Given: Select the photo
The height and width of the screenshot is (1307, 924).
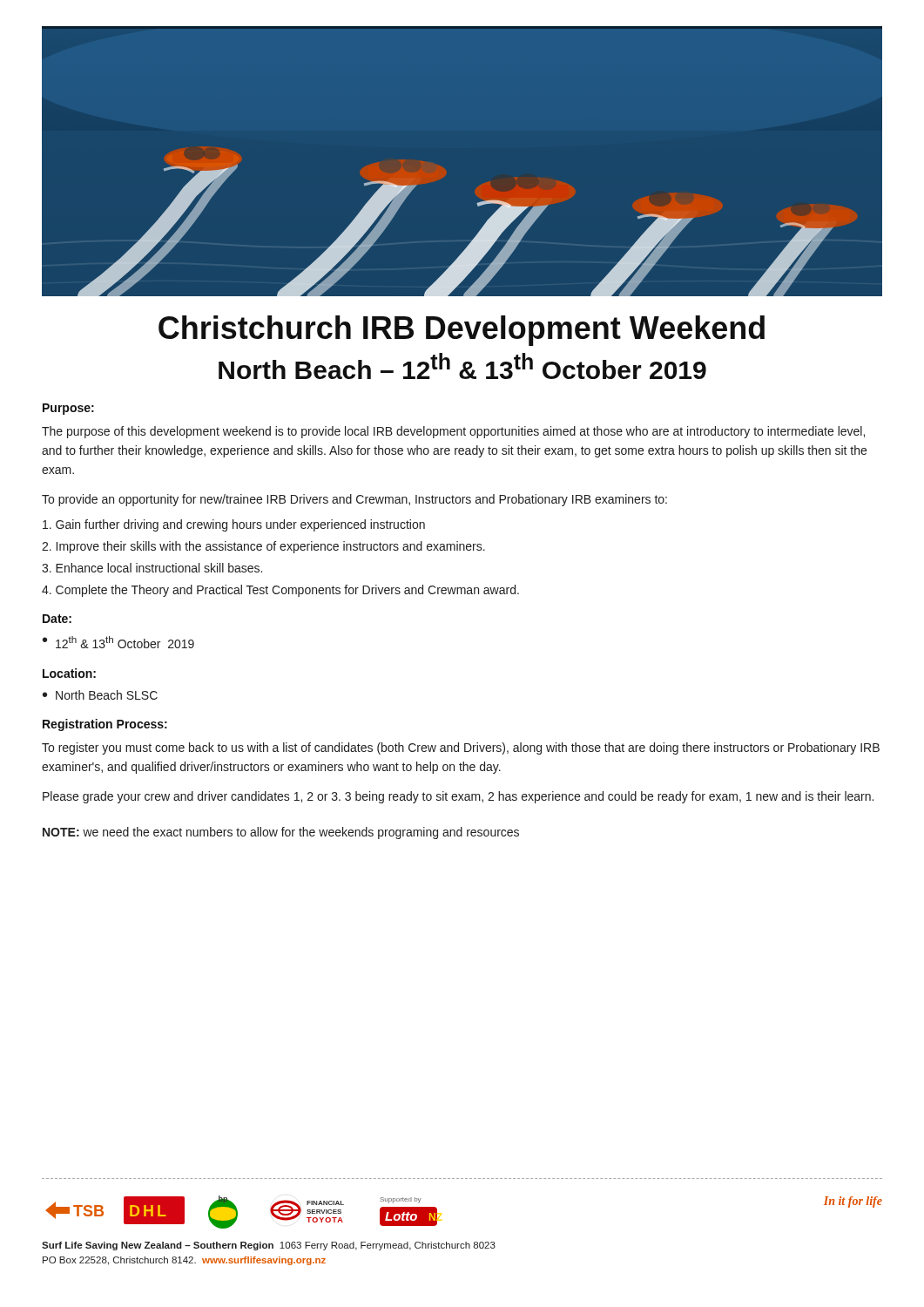Looking at the screenshot, I should click(x=462, y=161).
